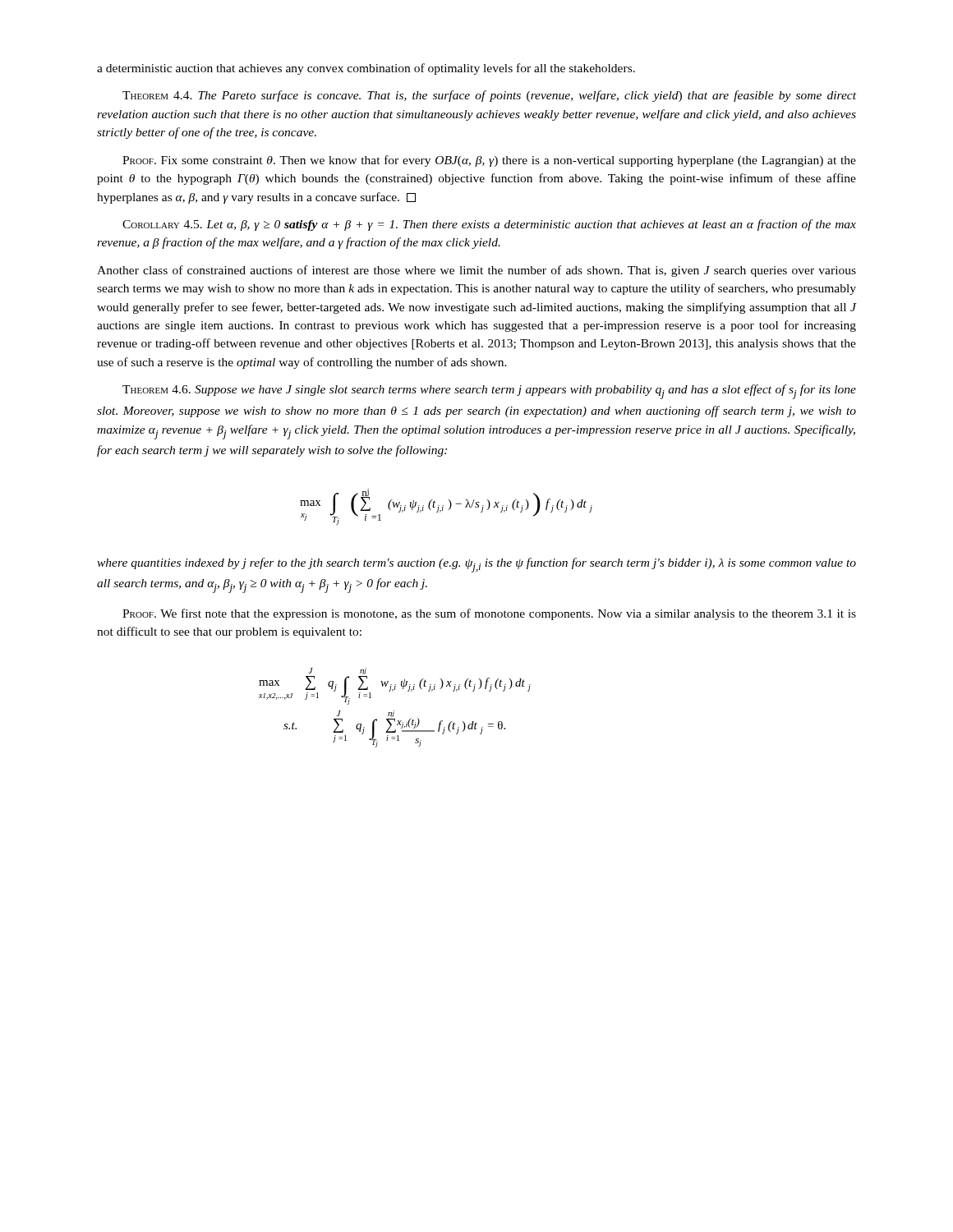The height and width of the screenshot is (1232, 953).
Task: Navigate to the text starting "a deterministic auction that"
Action: (476, 68)
